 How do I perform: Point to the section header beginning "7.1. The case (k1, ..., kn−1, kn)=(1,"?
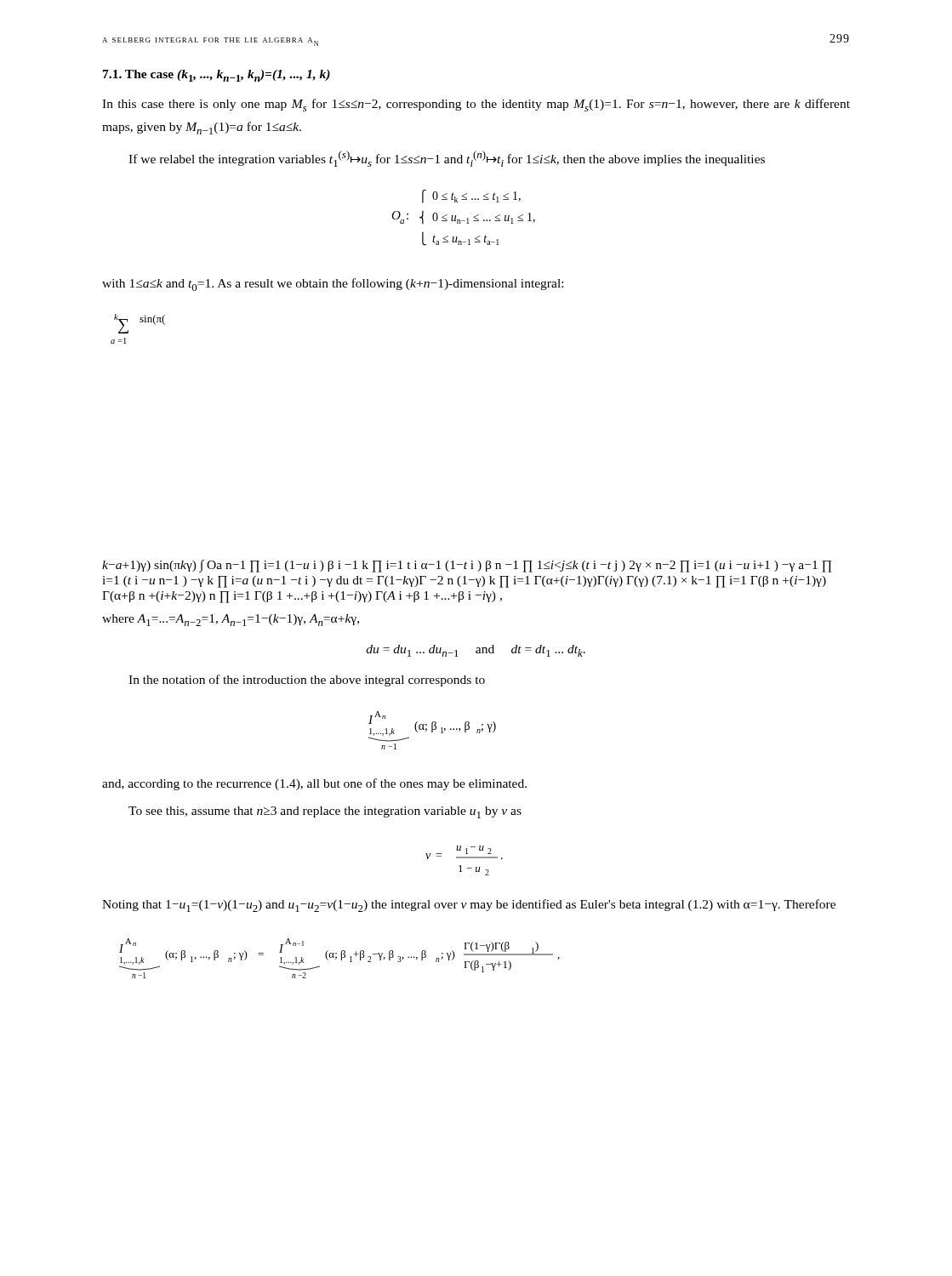click(x=216, y=75)
